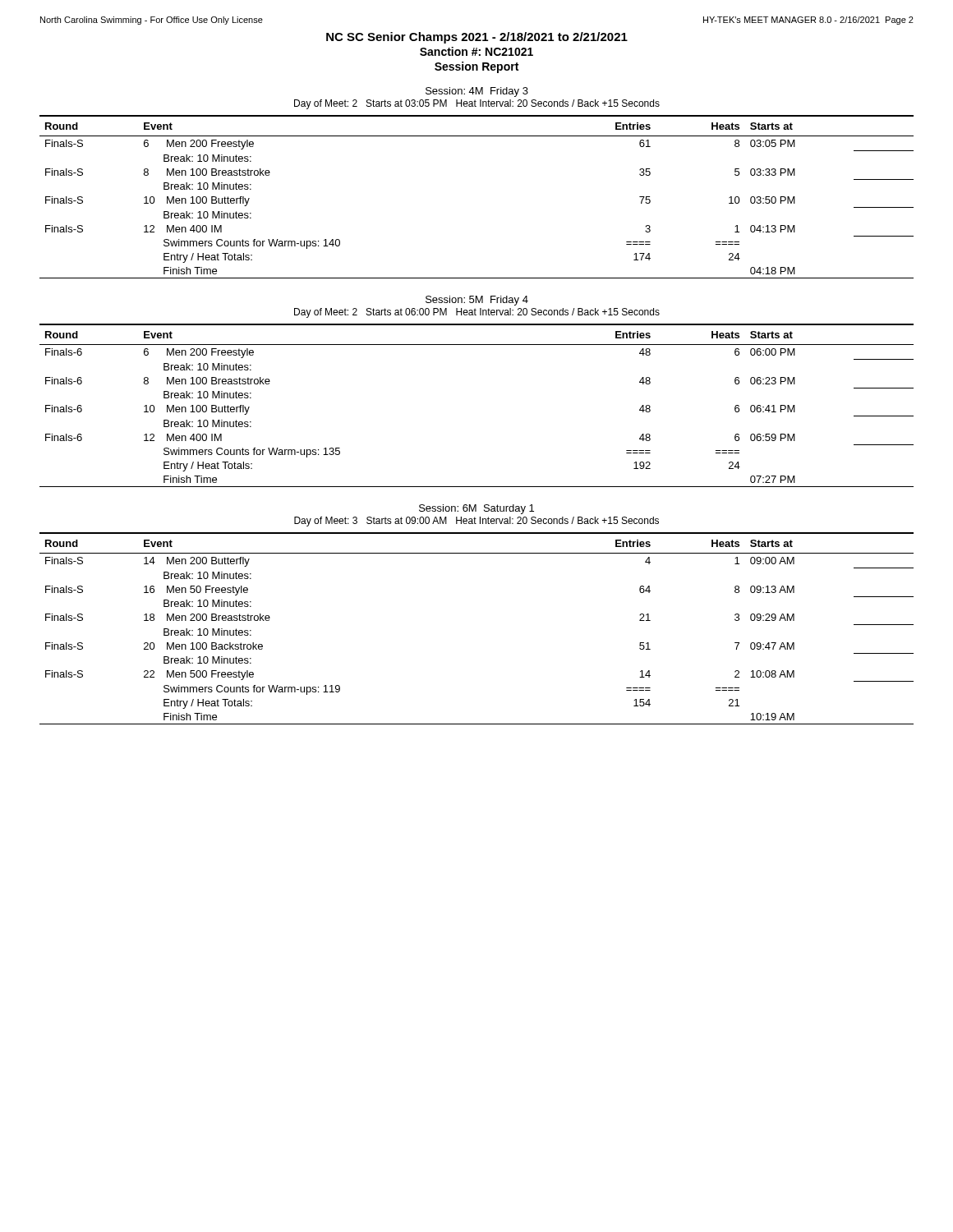Screen dimensions: 1232x953
Task: Click on the region starting "Day of Meet: 2 Starts at 03:05 PM"
Action: pos(476,103)
